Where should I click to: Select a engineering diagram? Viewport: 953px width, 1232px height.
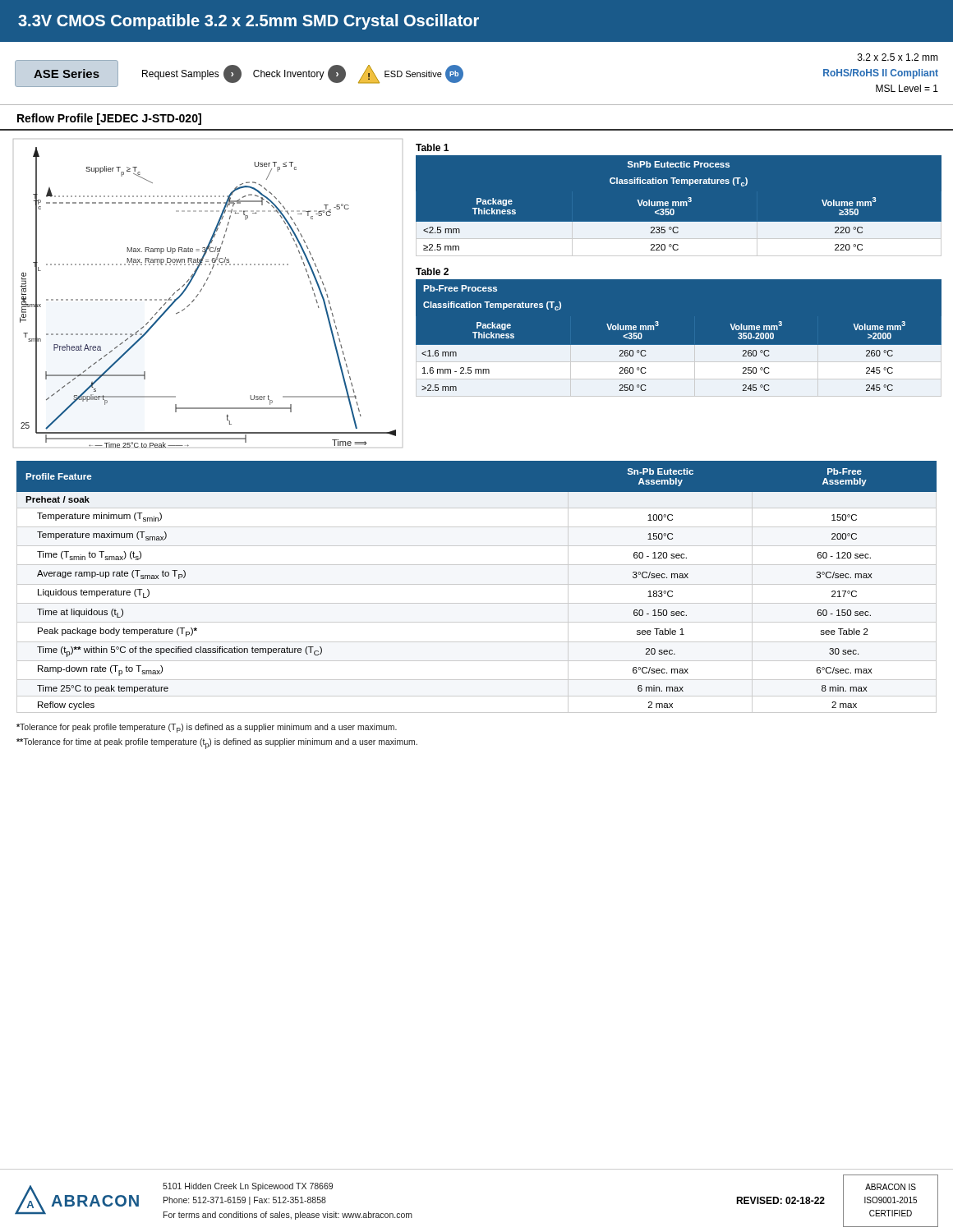click(x=208, y=293)
